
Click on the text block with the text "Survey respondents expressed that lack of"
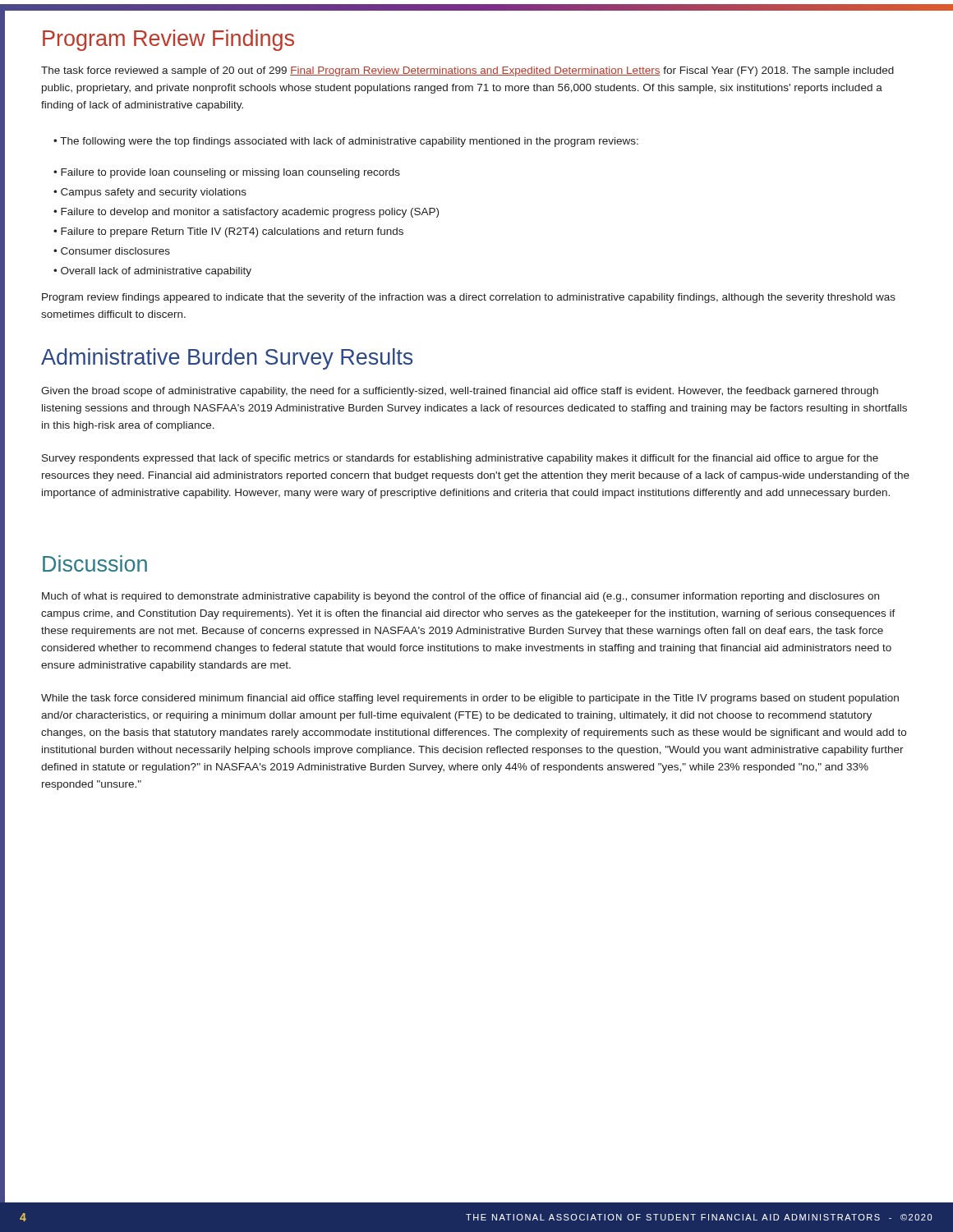coord(475,475)
